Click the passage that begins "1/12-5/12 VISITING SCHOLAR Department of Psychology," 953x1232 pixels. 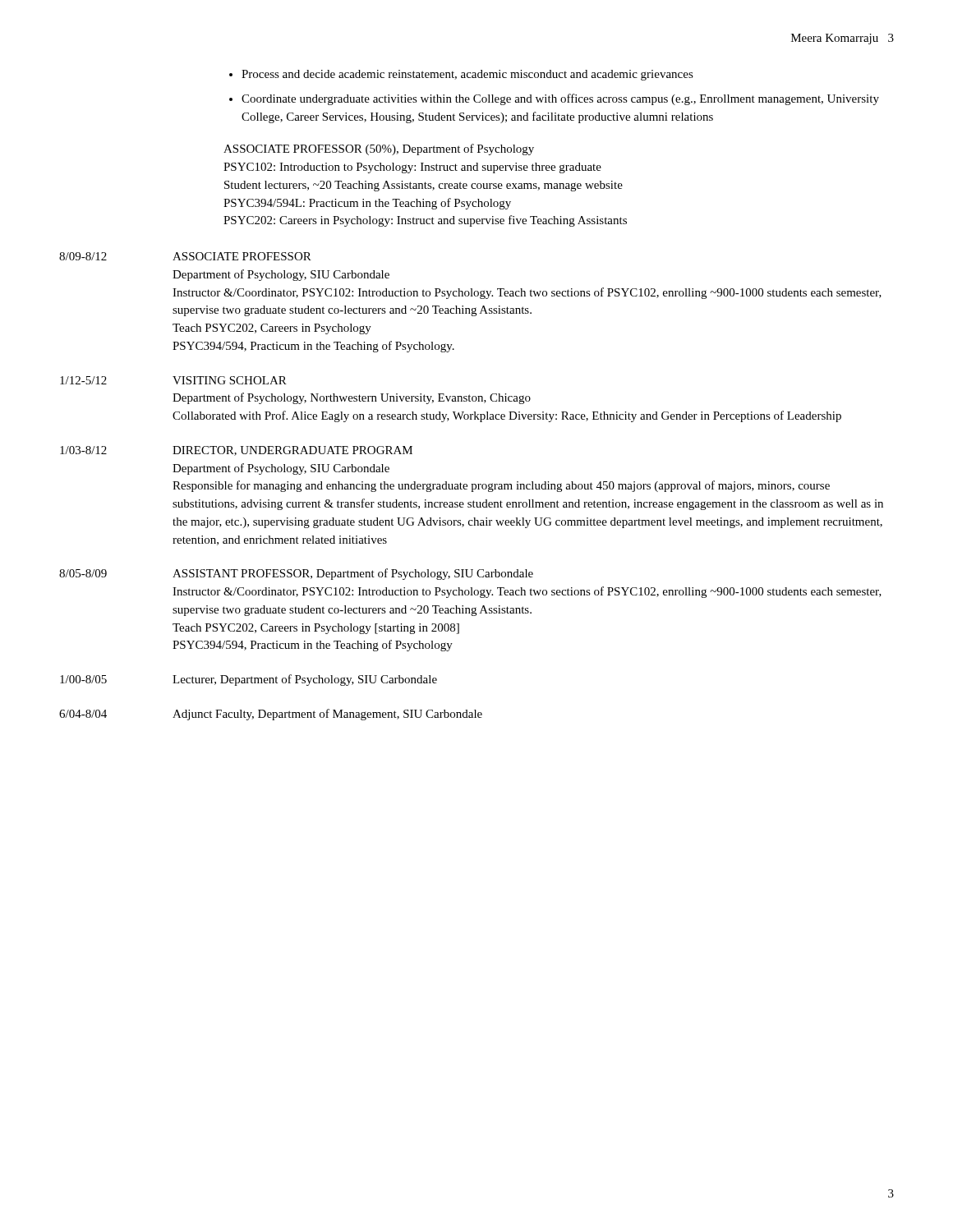point(476,398)
